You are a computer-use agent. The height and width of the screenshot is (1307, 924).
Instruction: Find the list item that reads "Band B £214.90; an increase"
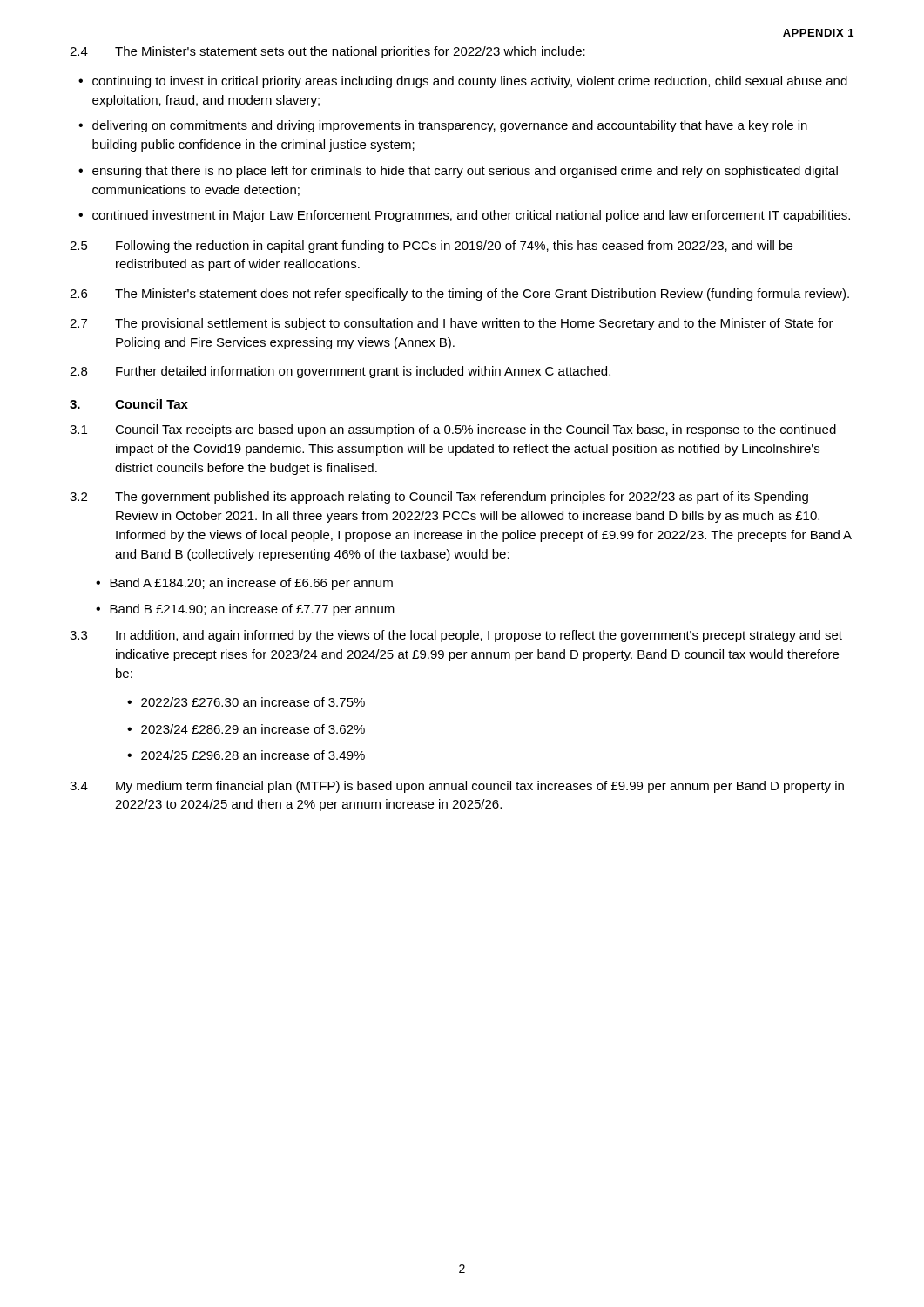tap(252, 608)
